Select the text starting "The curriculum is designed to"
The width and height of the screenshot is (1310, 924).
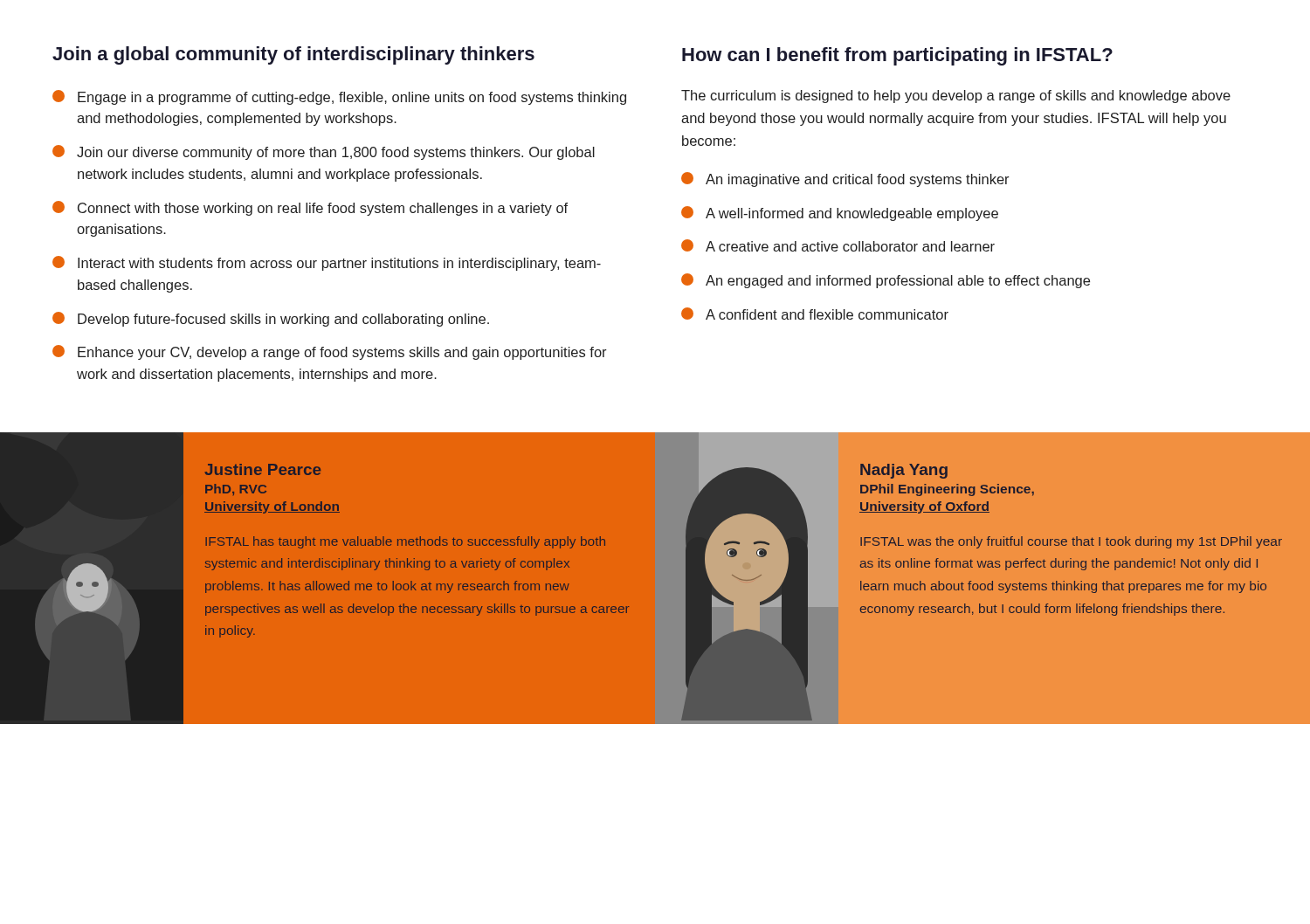coord(956,118)
